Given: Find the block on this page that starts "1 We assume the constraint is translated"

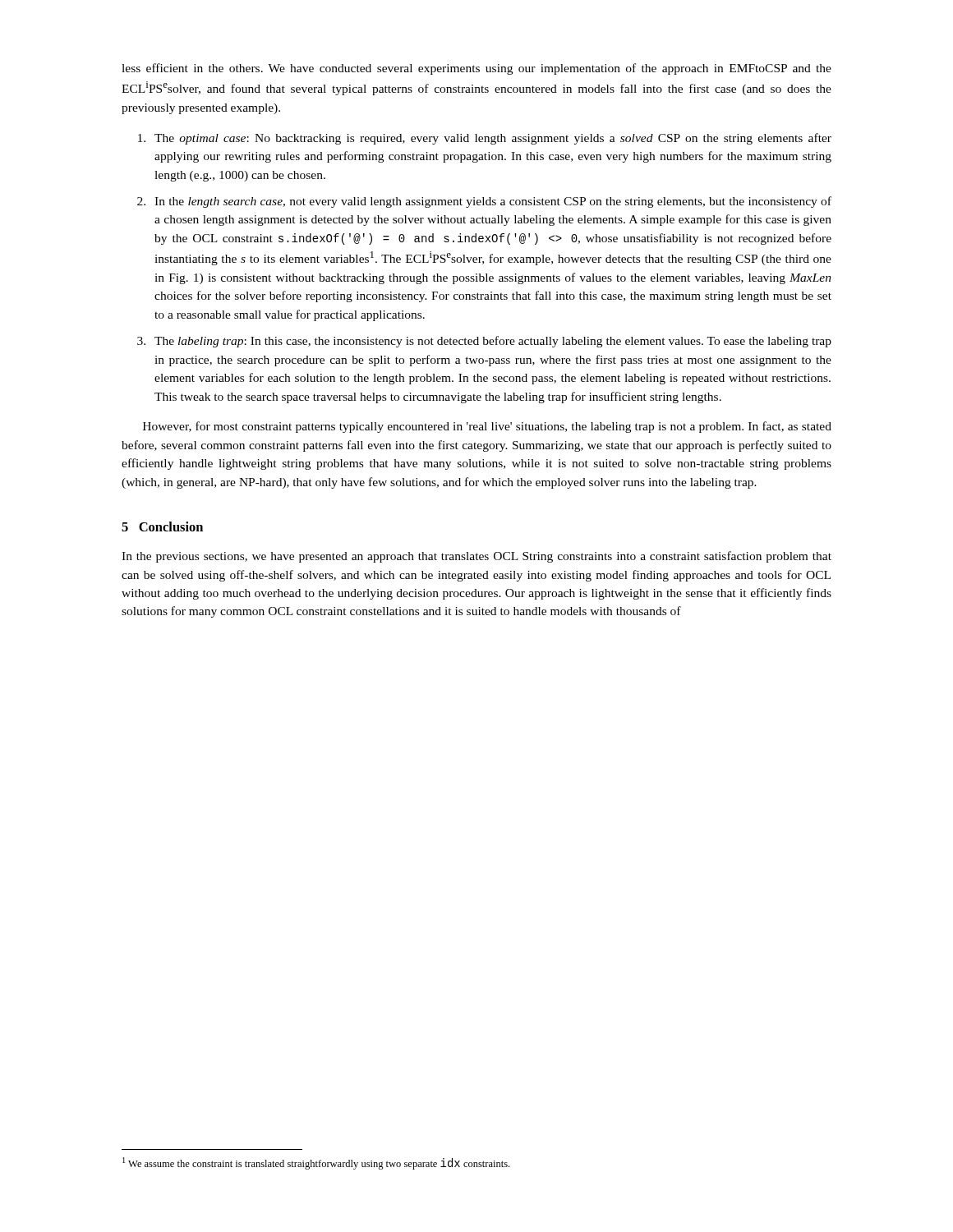Looking at the screenshot, I should [x=316, y=1163].
